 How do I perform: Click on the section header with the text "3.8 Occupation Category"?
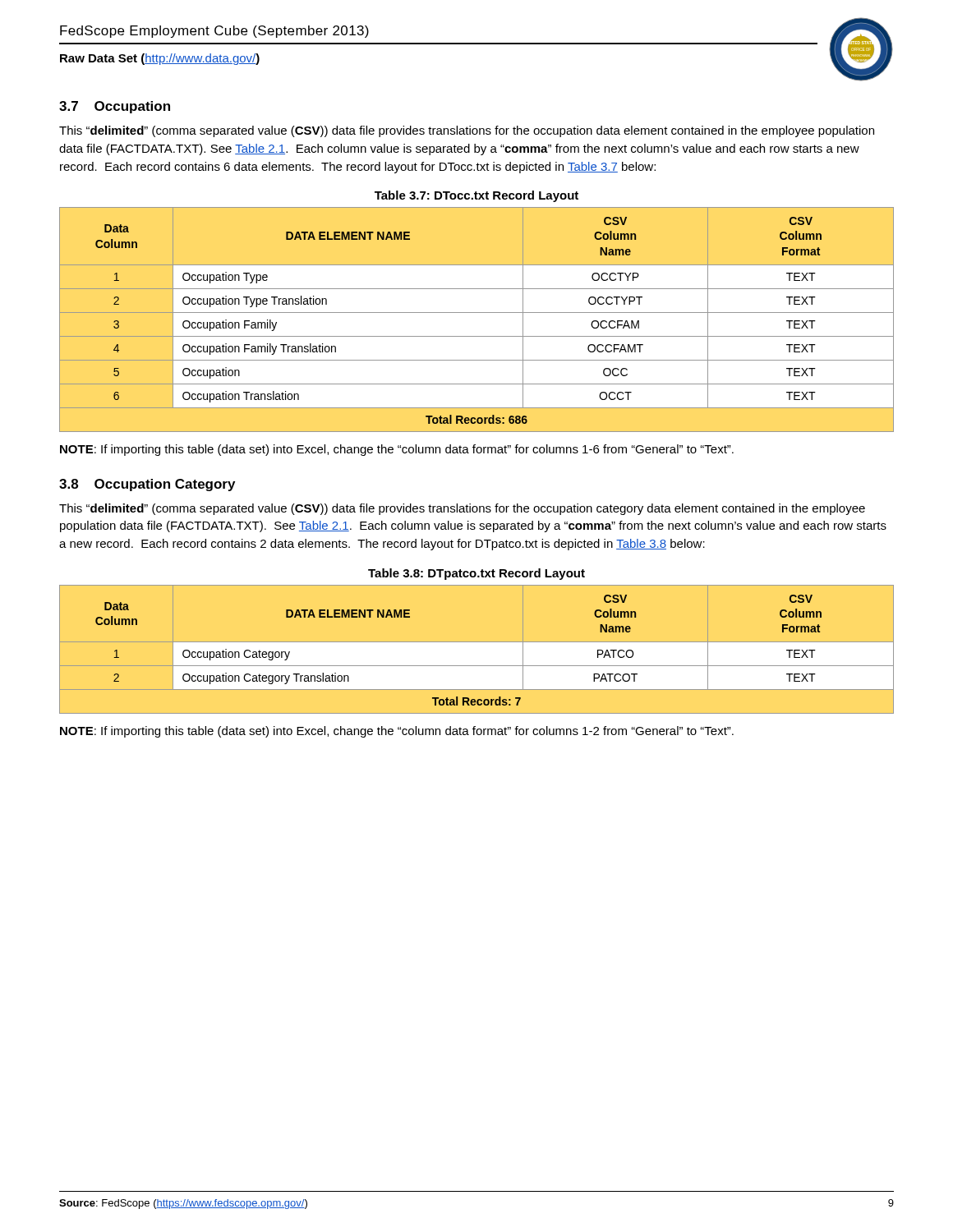coord(147,484)
